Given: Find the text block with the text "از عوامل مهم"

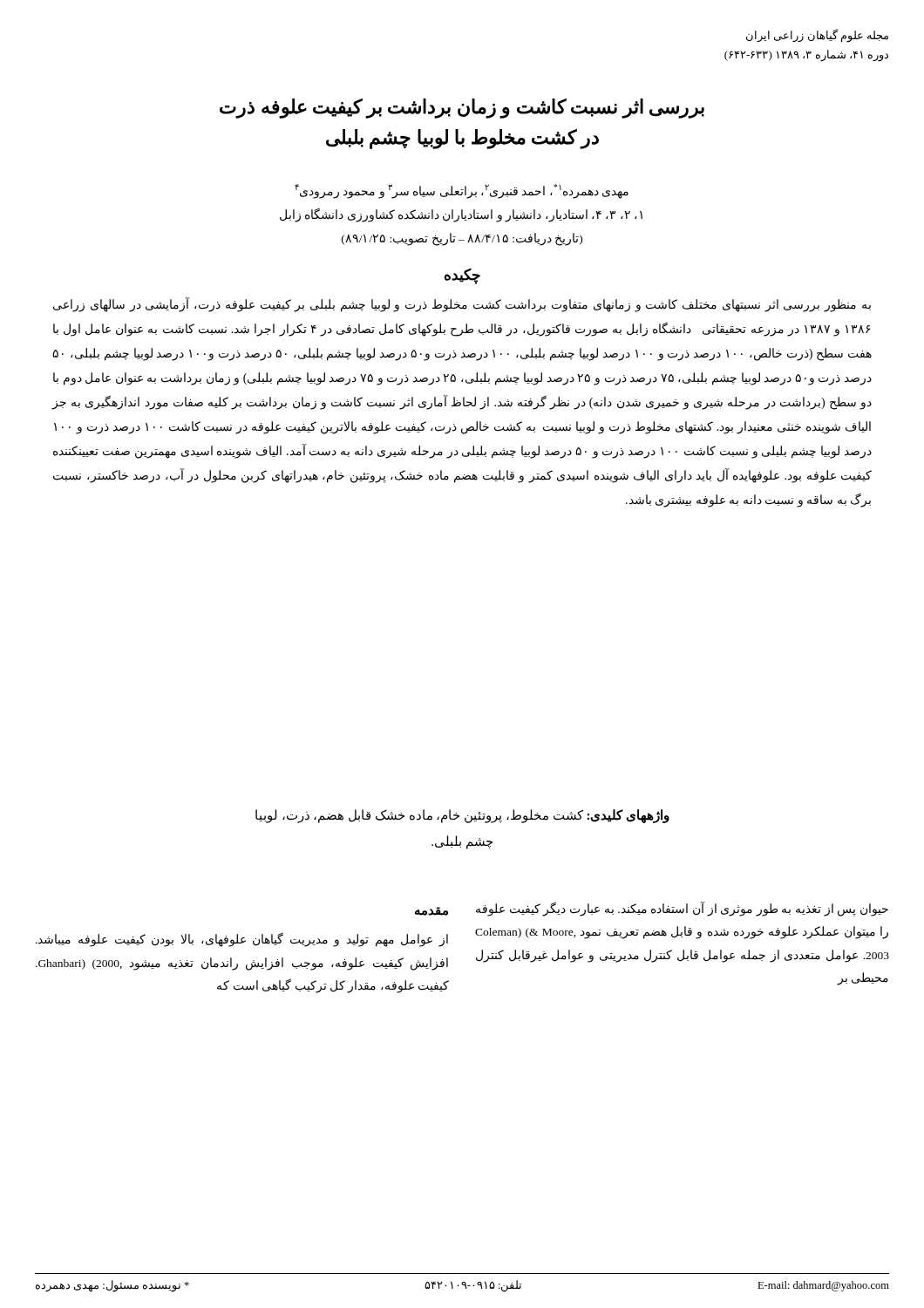Looking at the screenshot, I should click(x=242, y=963).
